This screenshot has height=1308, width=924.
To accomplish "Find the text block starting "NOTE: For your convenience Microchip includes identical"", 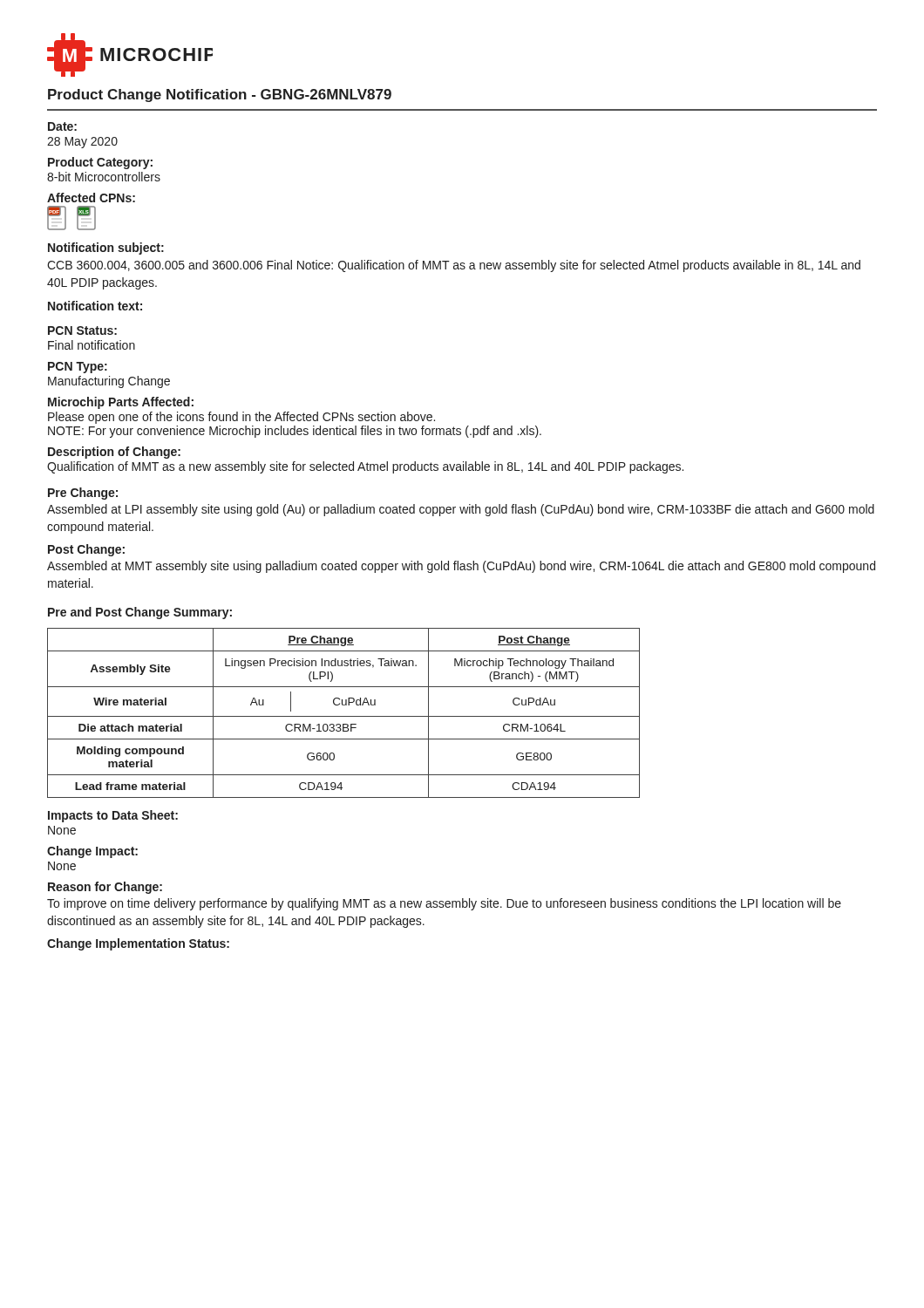I will [x=295, y=430].
